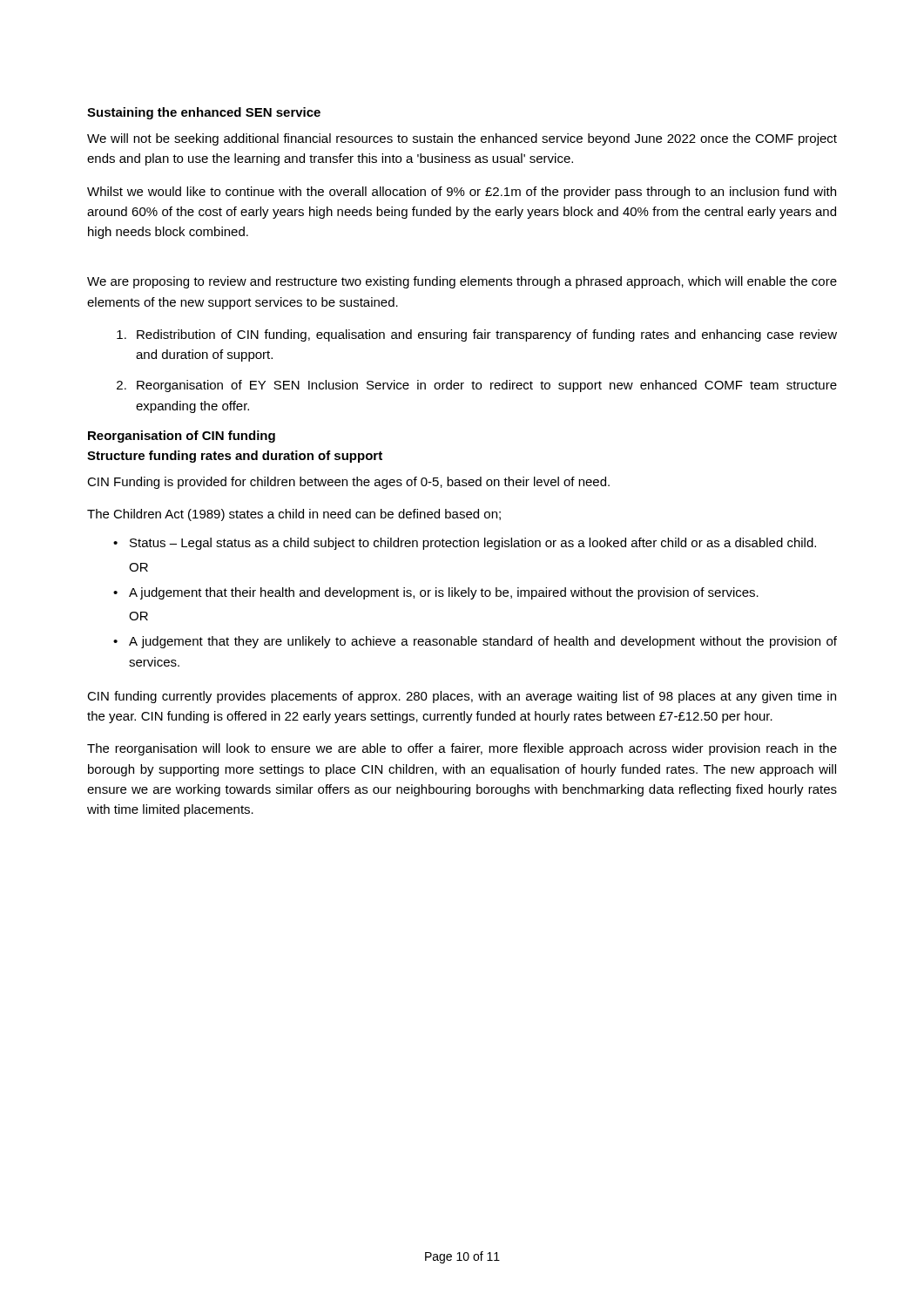Find the block on this page that starts "We will not be seeking additional"

pyautogui.click(x=462, y=148)
